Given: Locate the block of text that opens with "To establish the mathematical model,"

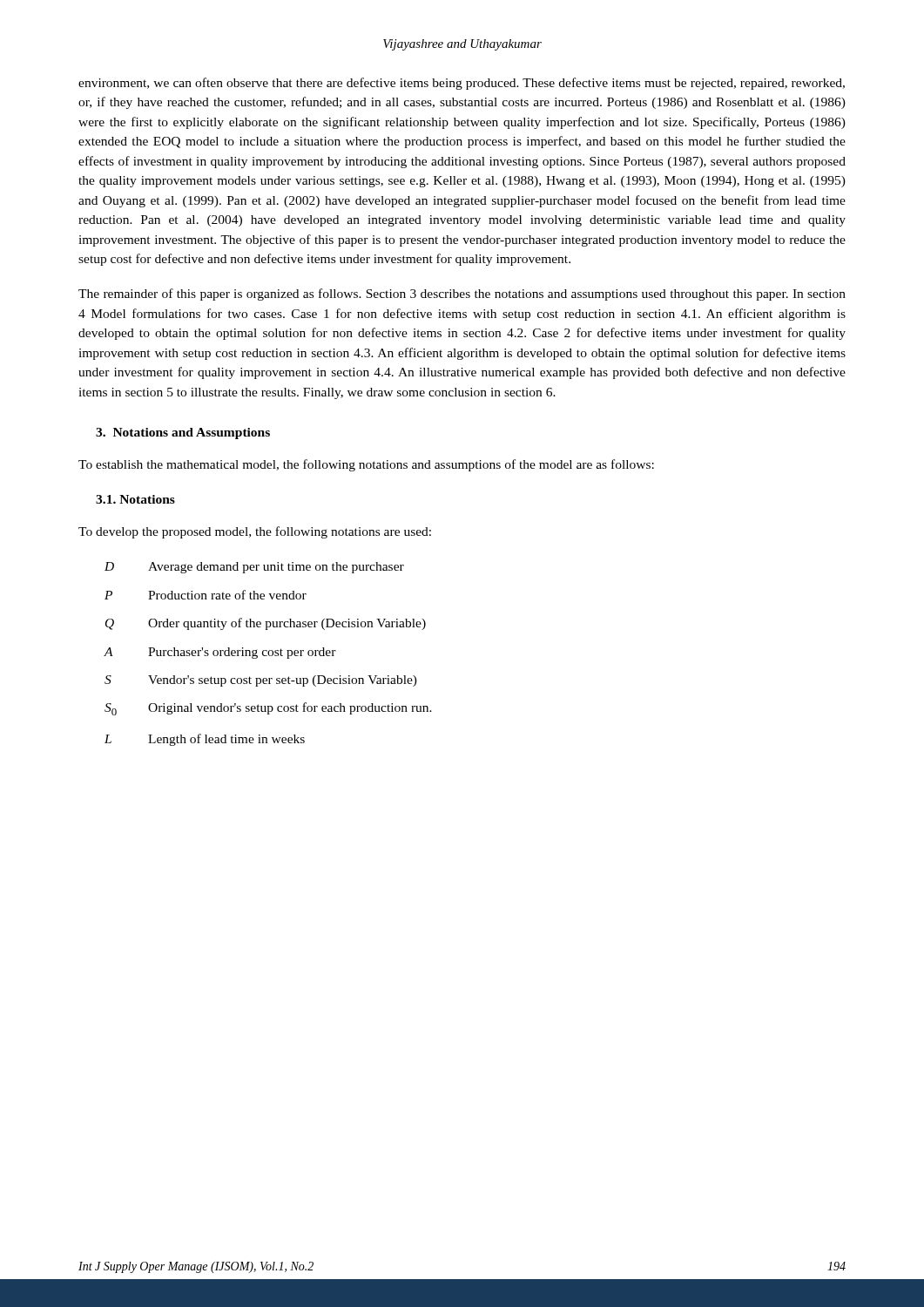Looking at the screenshot, I should [367, 464].
